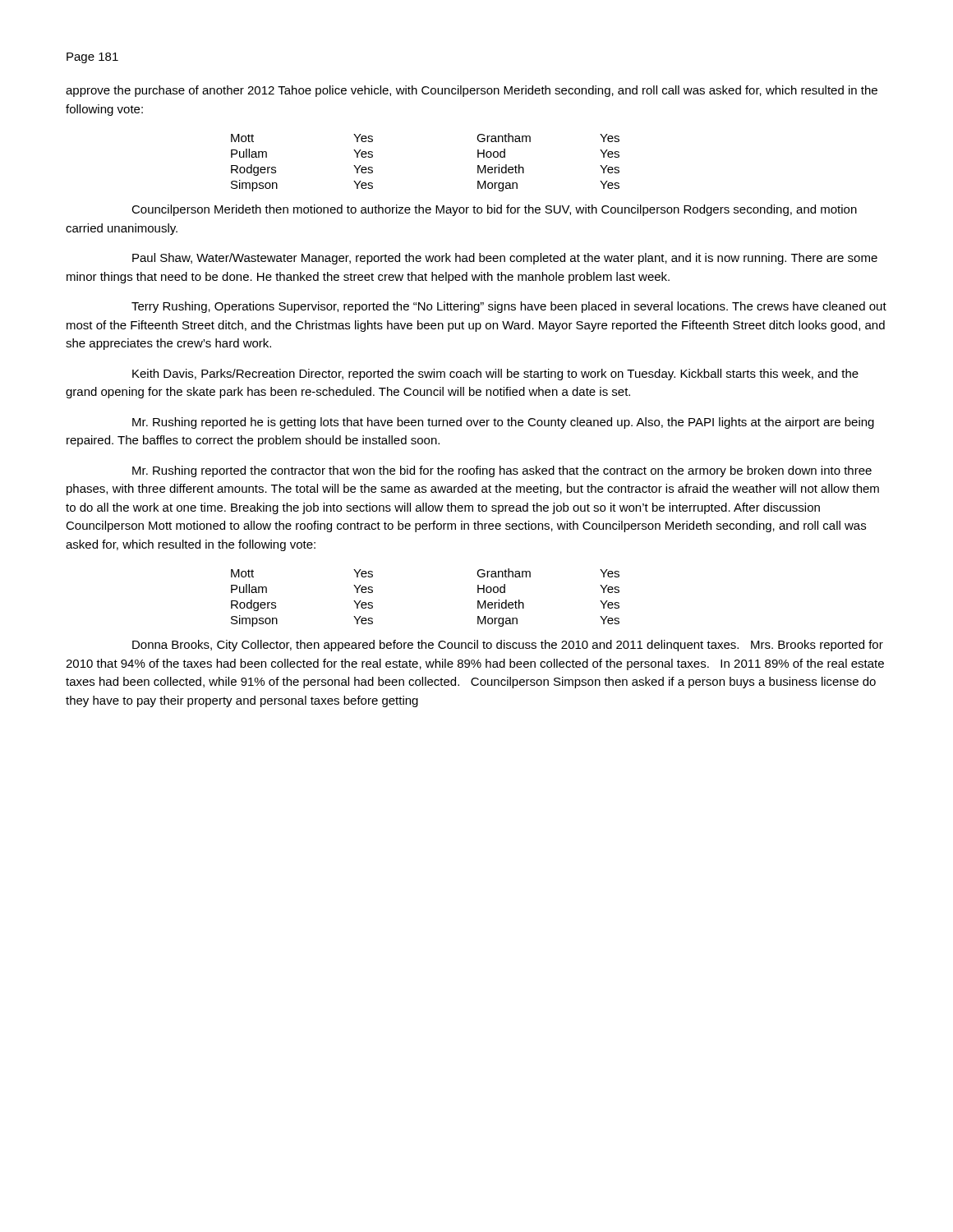Where is the passage that starts "Paul Shaw, Water/Wastewater Manager, reported the"?
Image resolution: width=953 pixels, height=1232 pixels.
(472, 267)
